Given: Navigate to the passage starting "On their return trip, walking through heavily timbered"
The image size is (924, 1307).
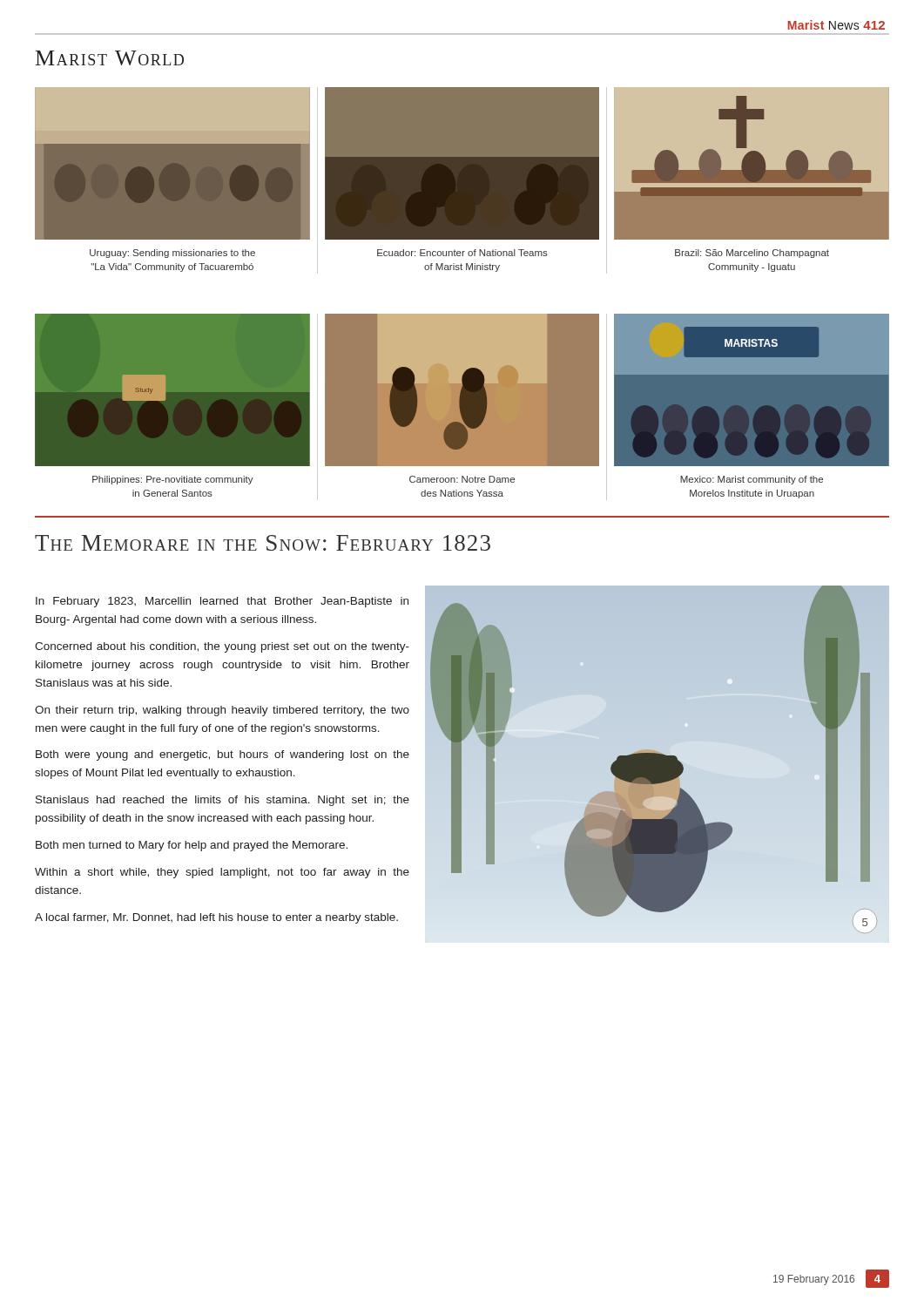Looking at the screenshot, I should pyautogui.click(x=222, y=719).
